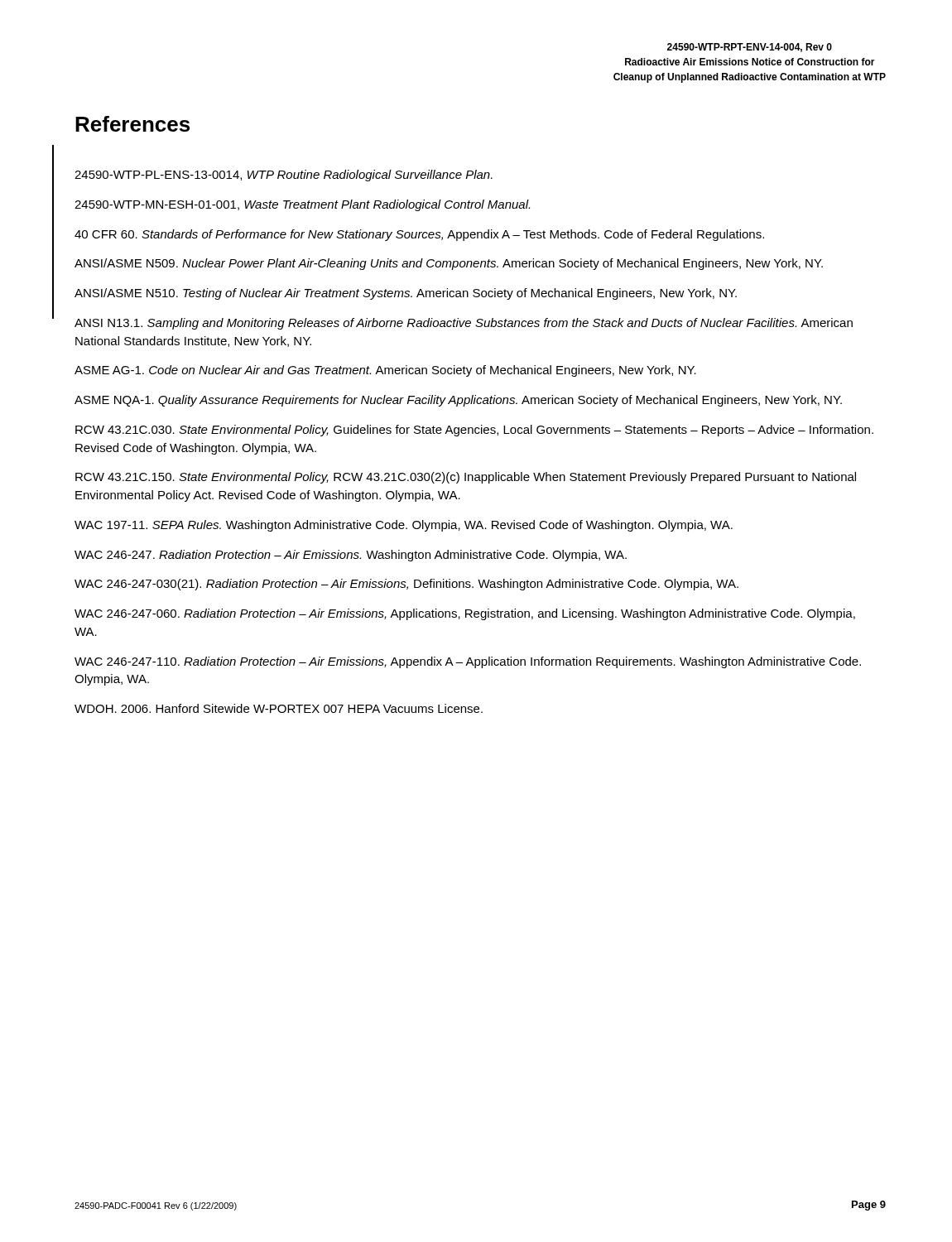Find "24590-WTP-PL-ENS-13-0014, WTP Routine Radiological Surveillance Plan." on this page
This screenshot has height=1242, width=952.
[x=284, y=174]
